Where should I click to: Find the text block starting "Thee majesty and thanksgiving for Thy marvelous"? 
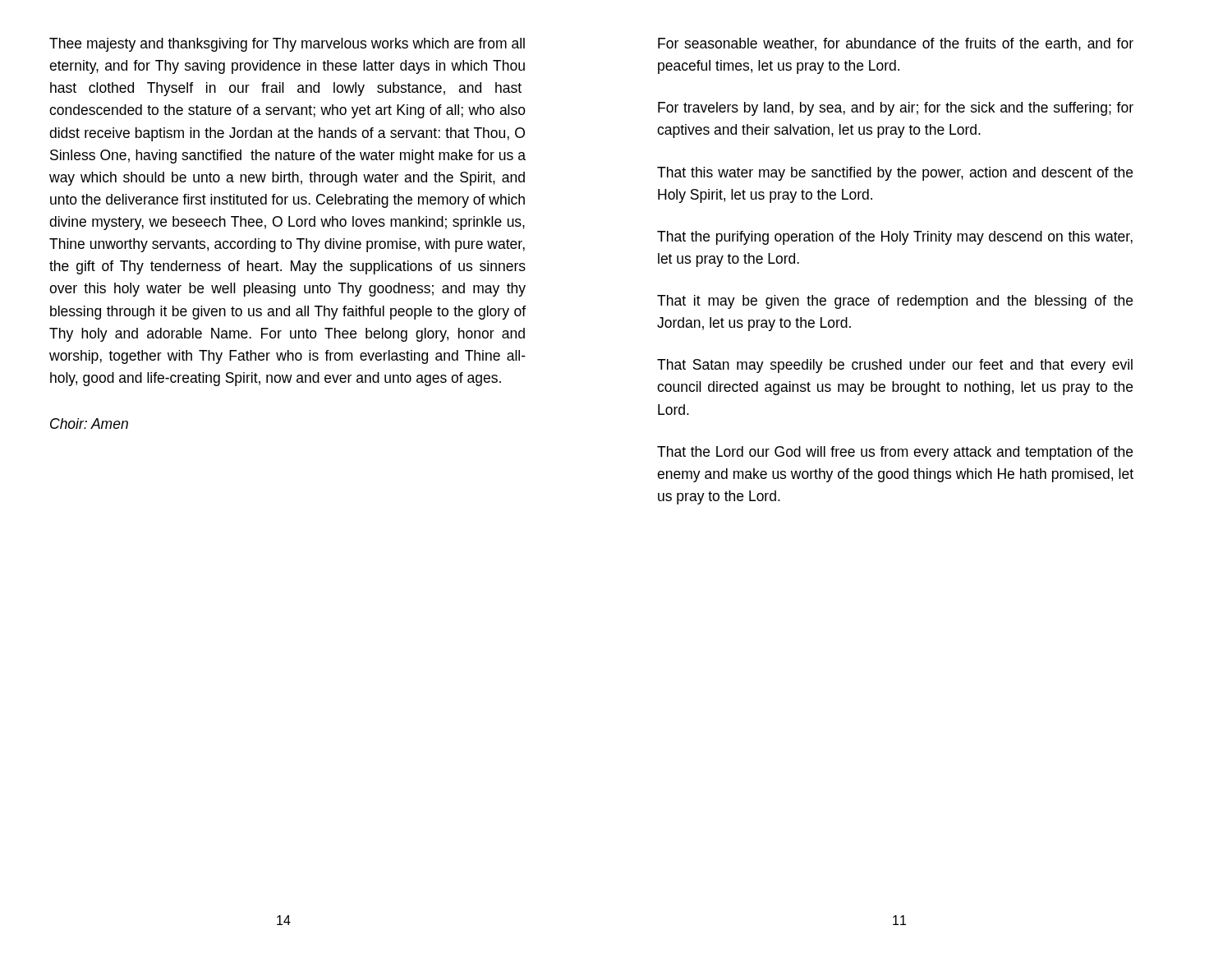pos(287,211)
